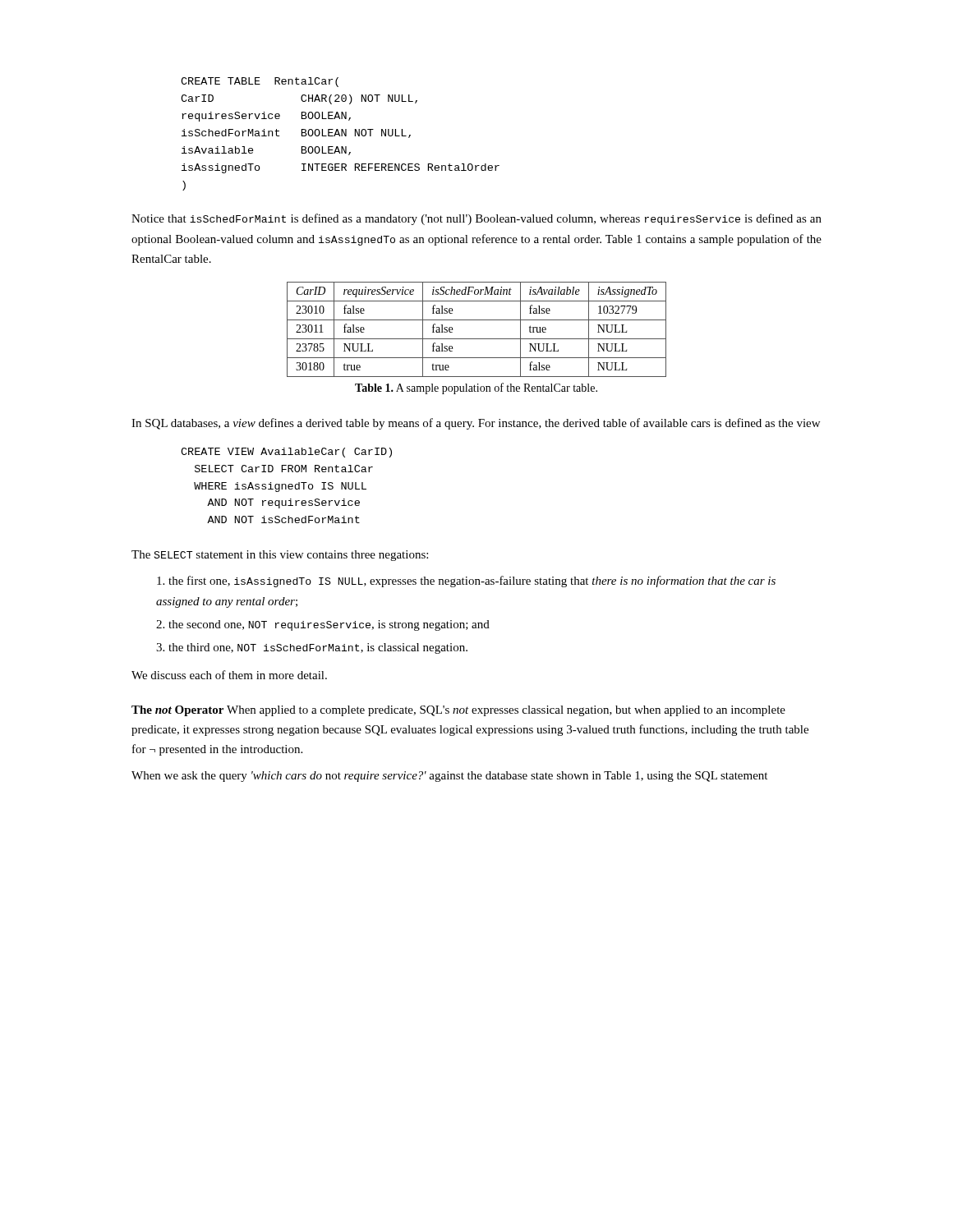This screenshot has height=1232, width=953.
Task: Find the block on this page that starts "The SELECT statement in this view contains"
Action: click(x=280, y=556)
